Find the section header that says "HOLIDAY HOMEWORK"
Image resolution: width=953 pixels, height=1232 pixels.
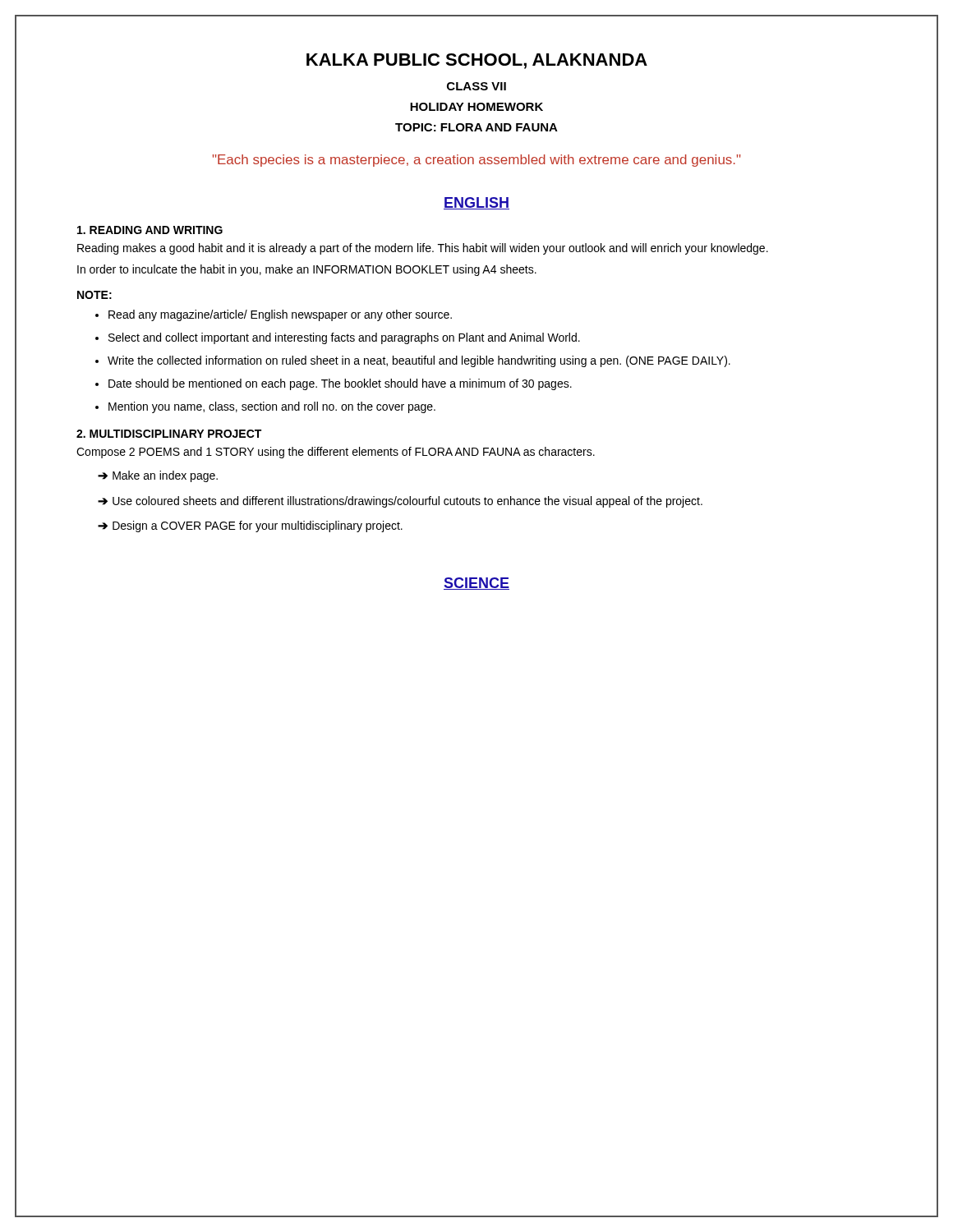476,106
